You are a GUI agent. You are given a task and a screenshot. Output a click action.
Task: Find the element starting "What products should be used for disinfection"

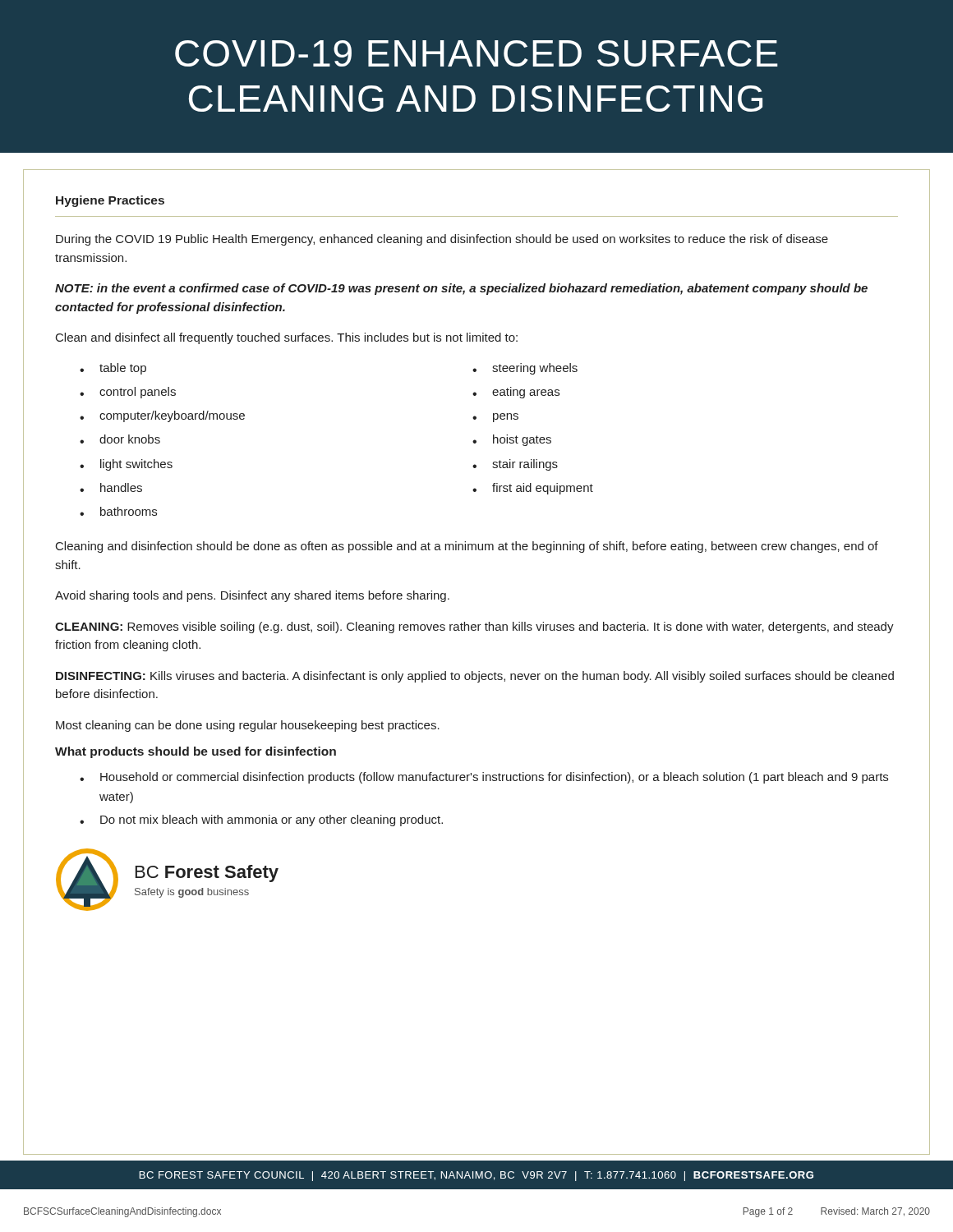click(196, 752)
